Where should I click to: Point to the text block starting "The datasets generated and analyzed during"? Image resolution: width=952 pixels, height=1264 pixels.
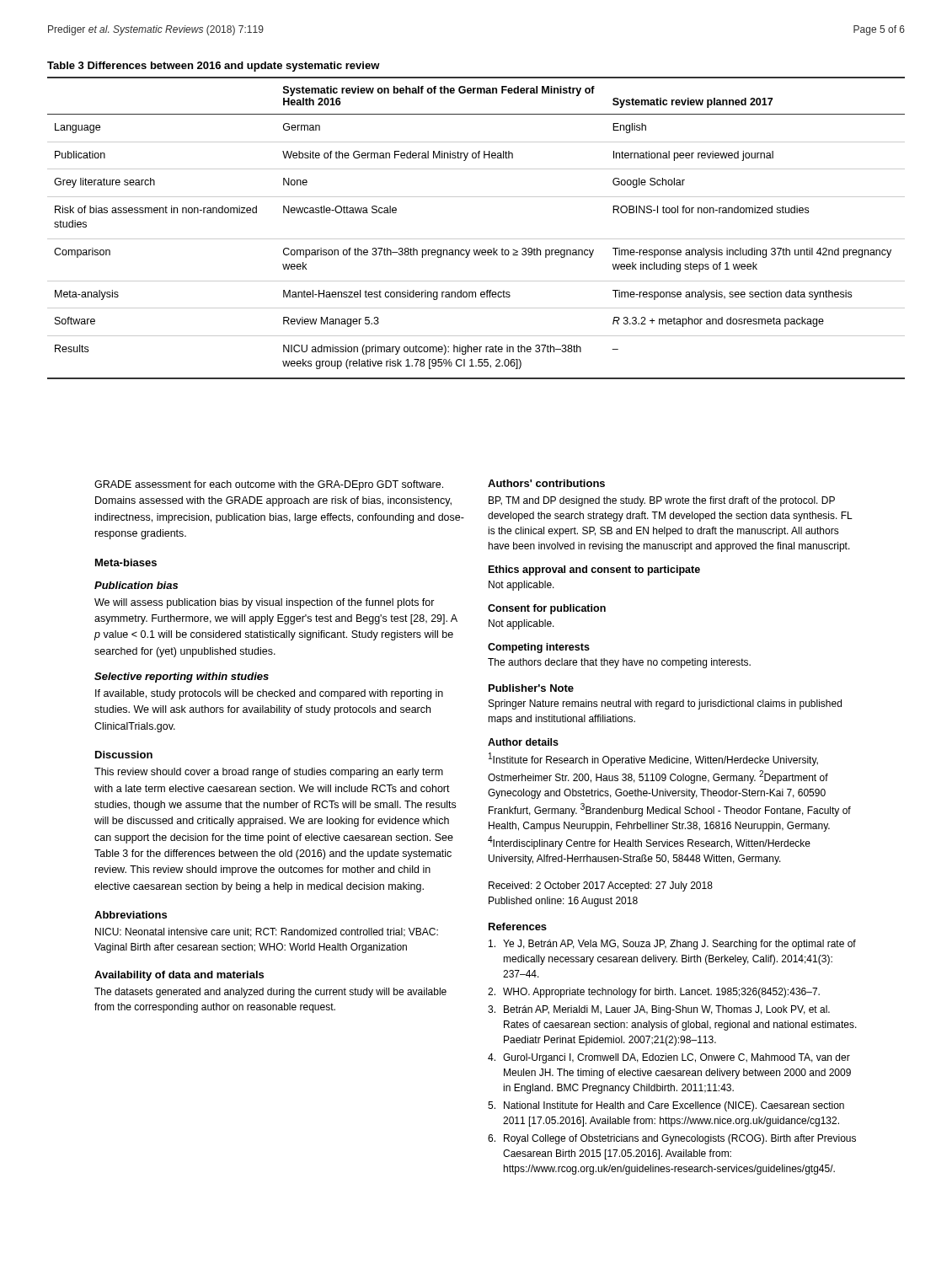271,1000
